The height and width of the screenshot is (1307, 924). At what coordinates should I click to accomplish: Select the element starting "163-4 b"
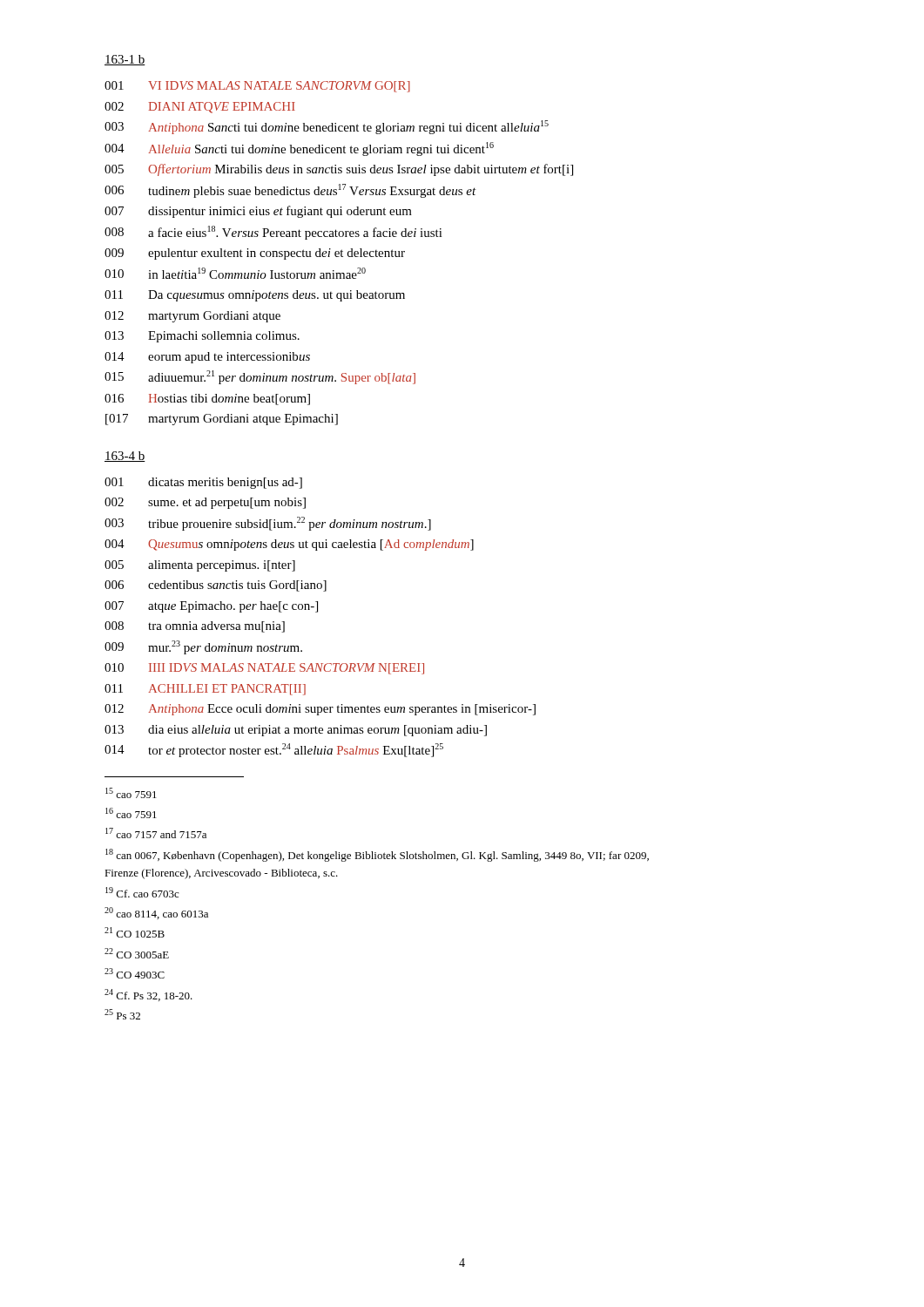click(x=125, y=455)
